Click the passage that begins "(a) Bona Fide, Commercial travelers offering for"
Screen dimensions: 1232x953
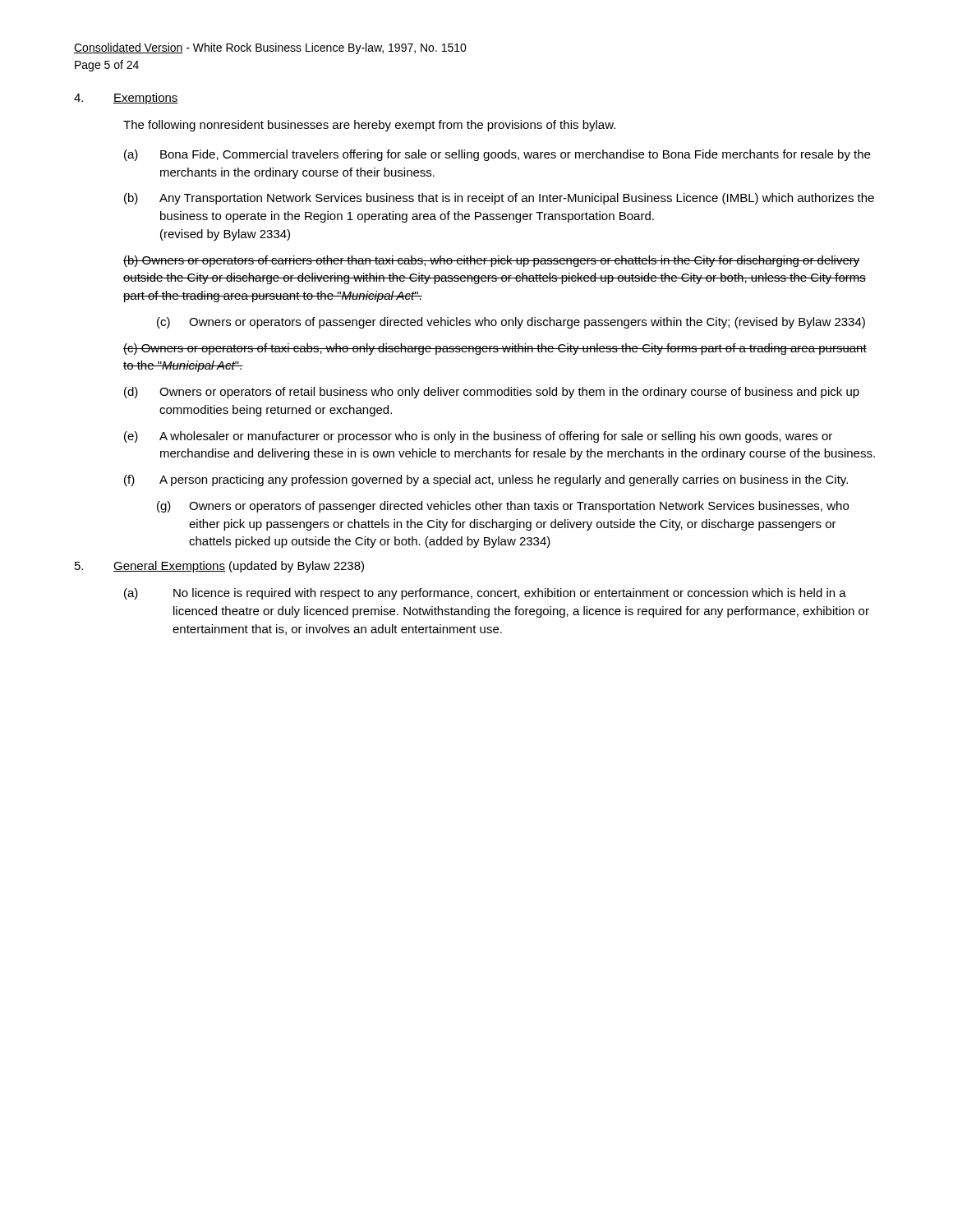click(x=501, y=163)
